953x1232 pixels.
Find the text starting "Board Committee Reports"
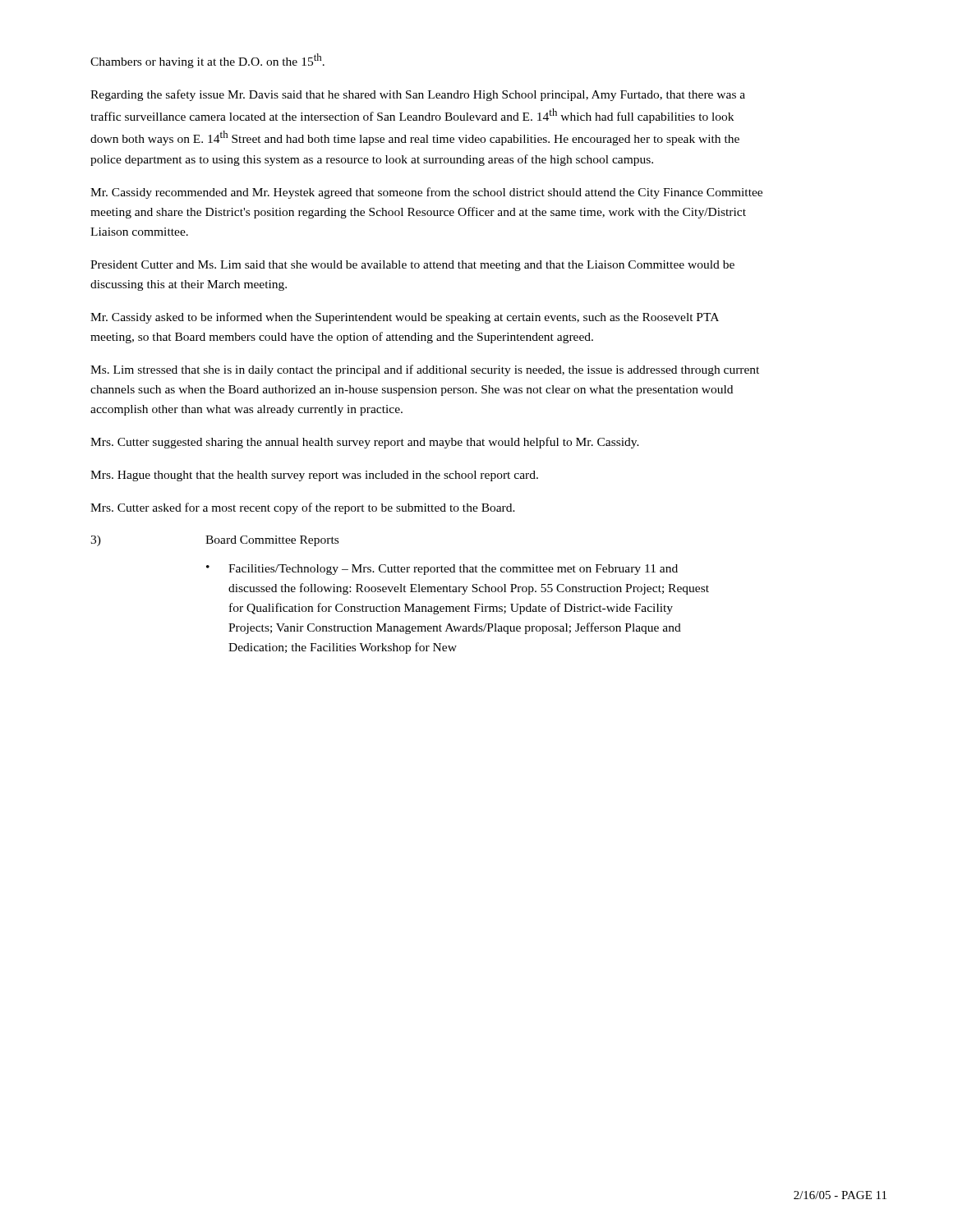click(x=272, y=539)
